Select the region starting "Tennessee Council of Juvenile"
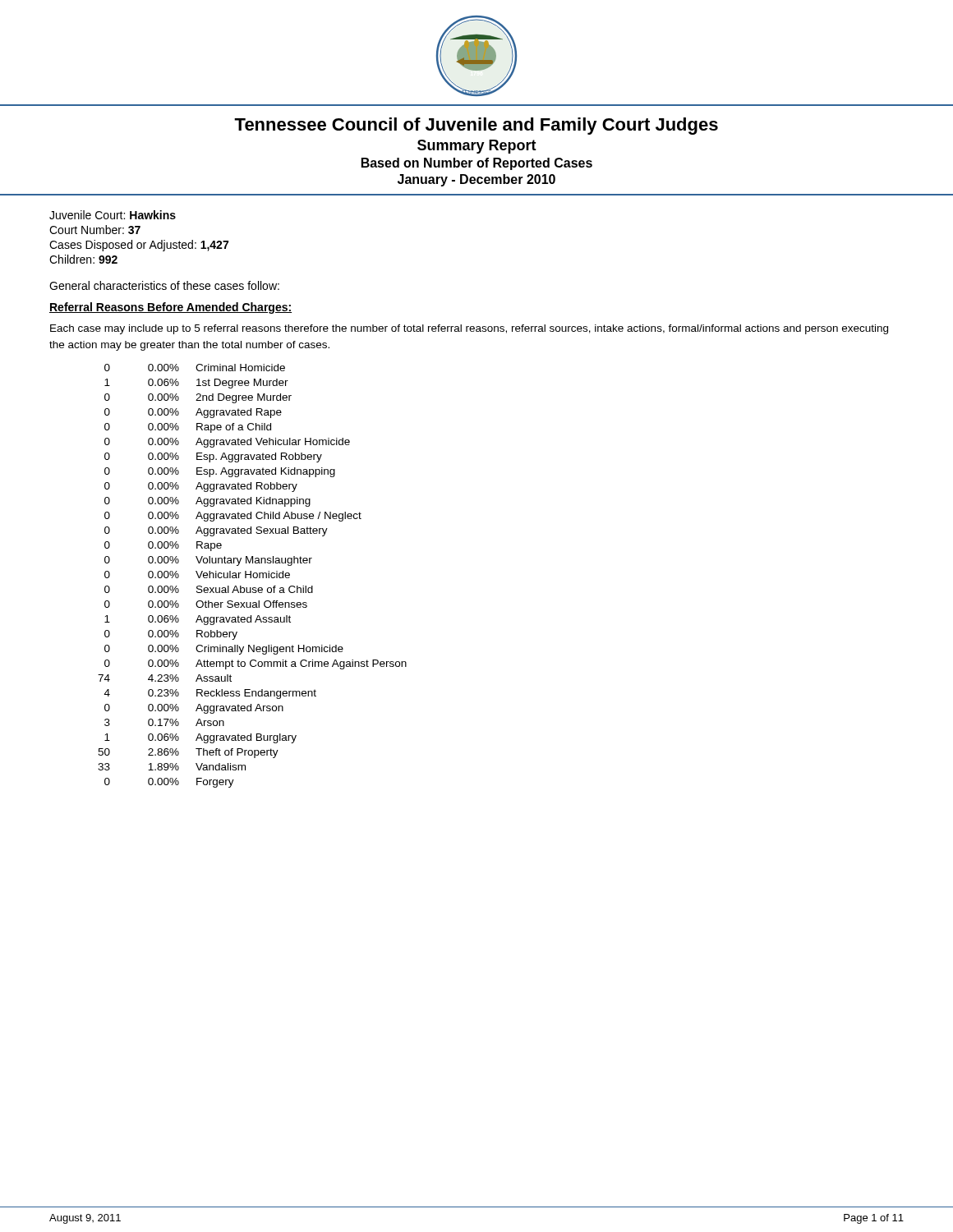Screen dimensions: 1232x953 476,124
